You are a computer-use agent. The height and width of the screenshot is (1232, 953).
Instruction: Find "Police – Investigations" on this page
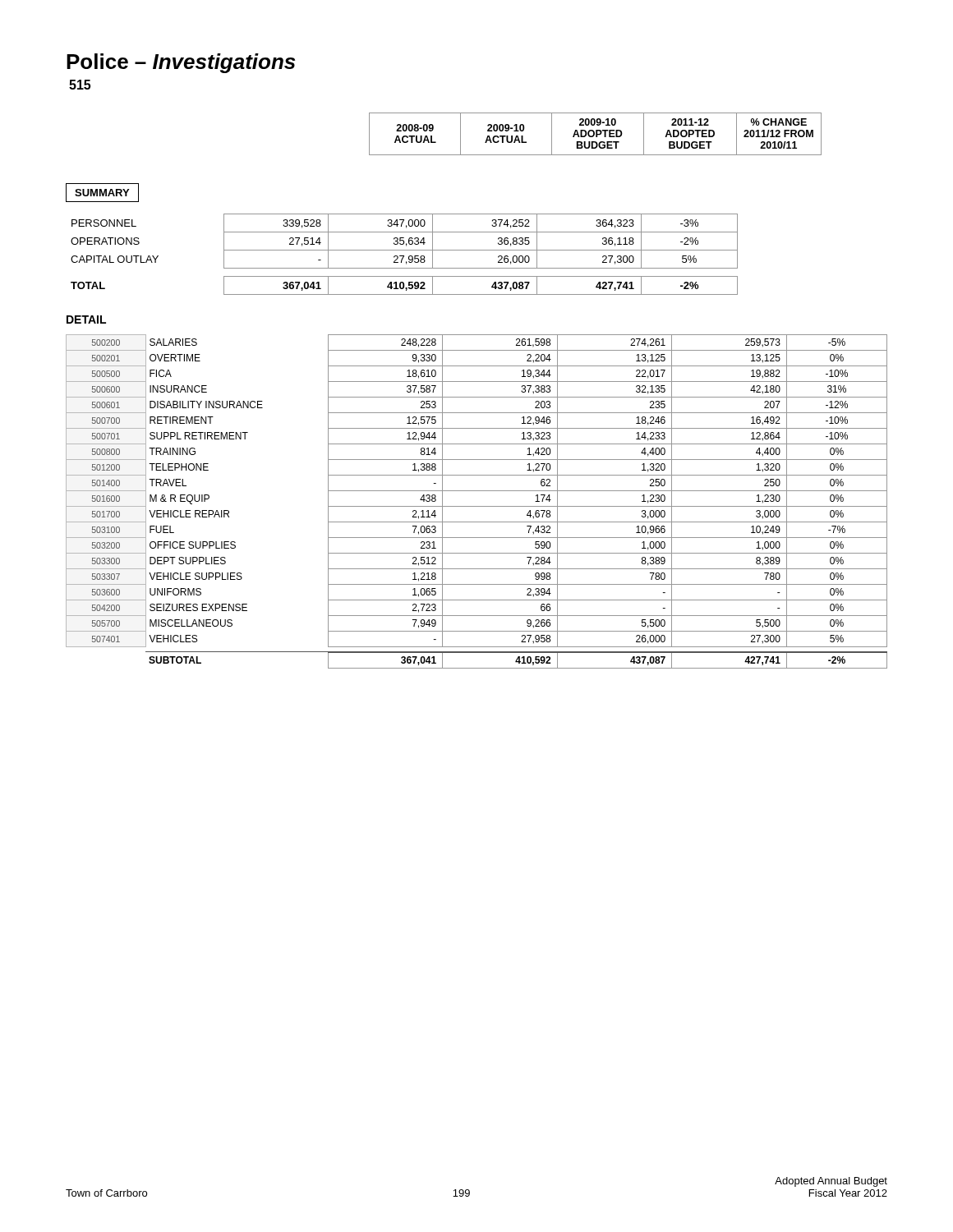[x=181, y=62]
